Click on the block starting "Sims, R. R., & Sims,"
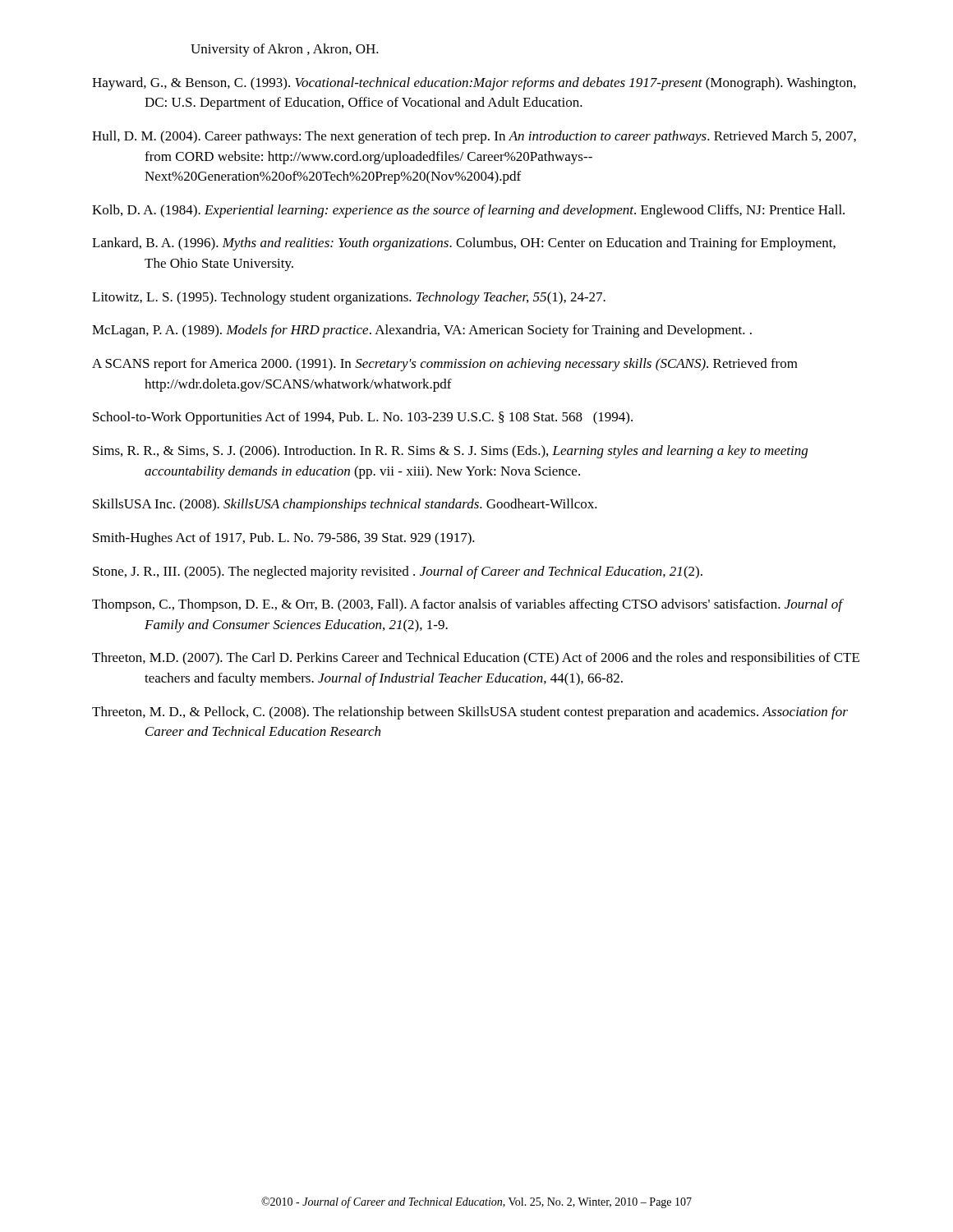 point(450,461)
